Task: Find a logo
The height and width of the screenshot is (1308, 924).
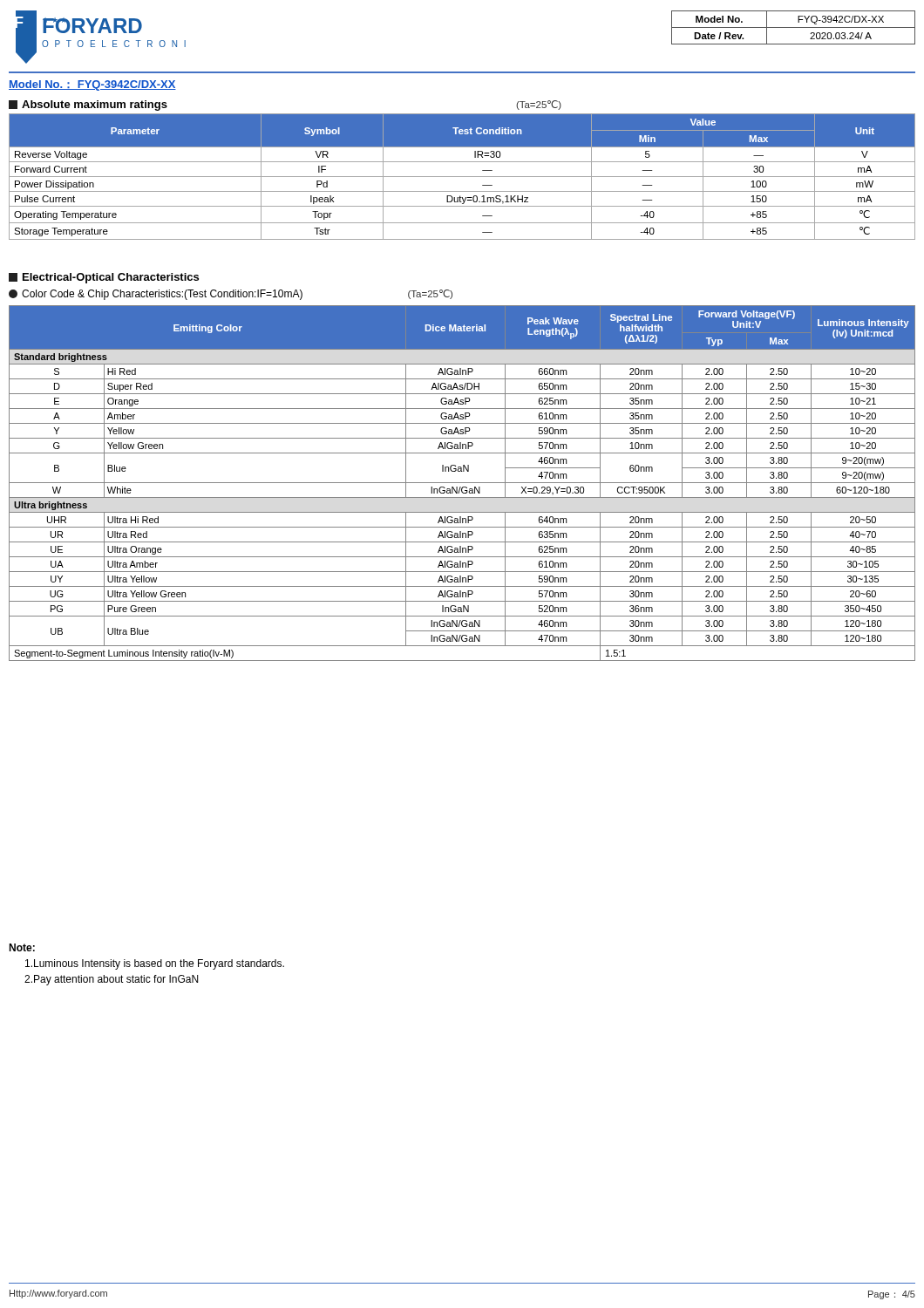Action: coord(105,38)
